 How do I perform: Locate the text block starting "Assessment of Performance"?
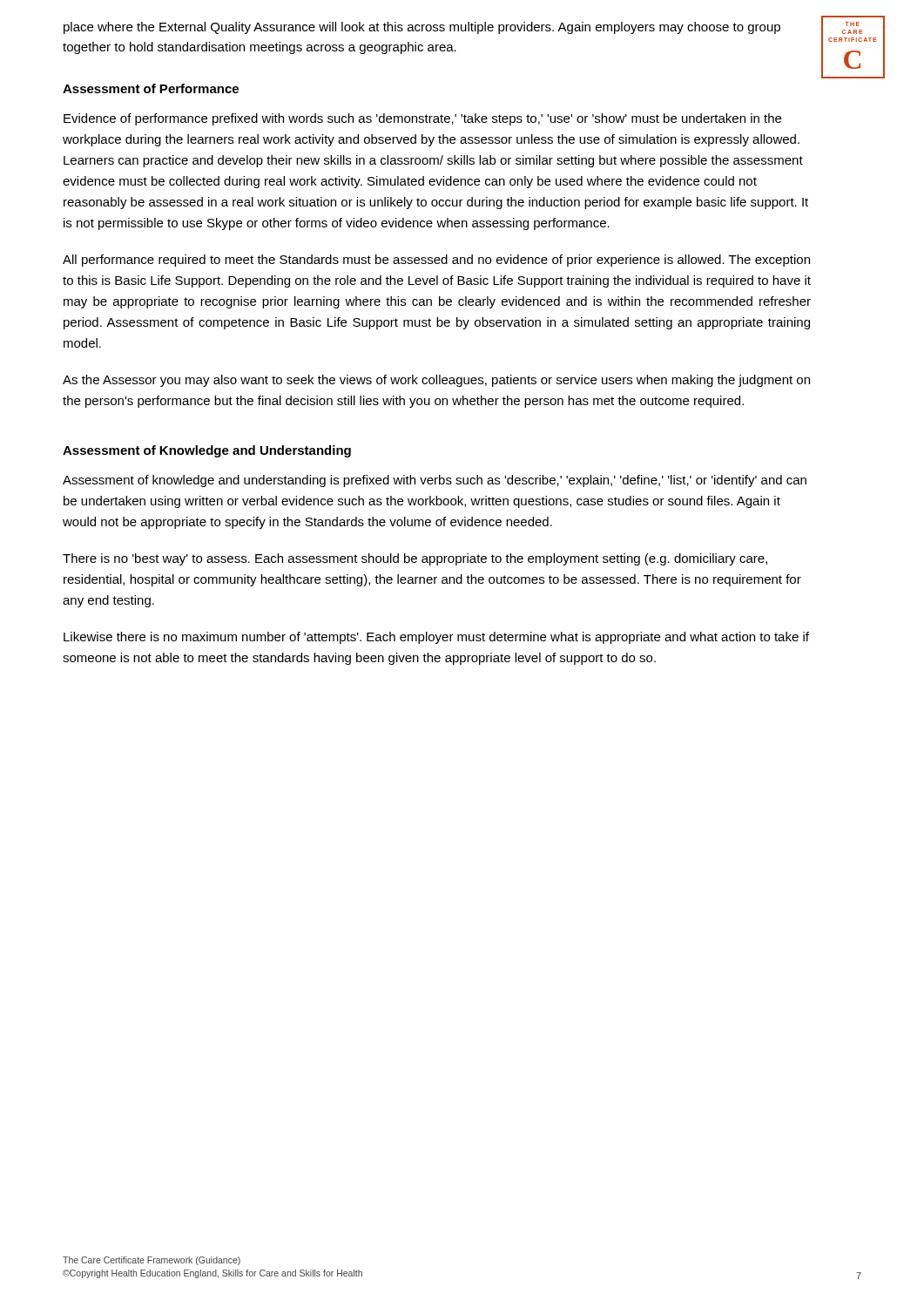click(151, 88)
